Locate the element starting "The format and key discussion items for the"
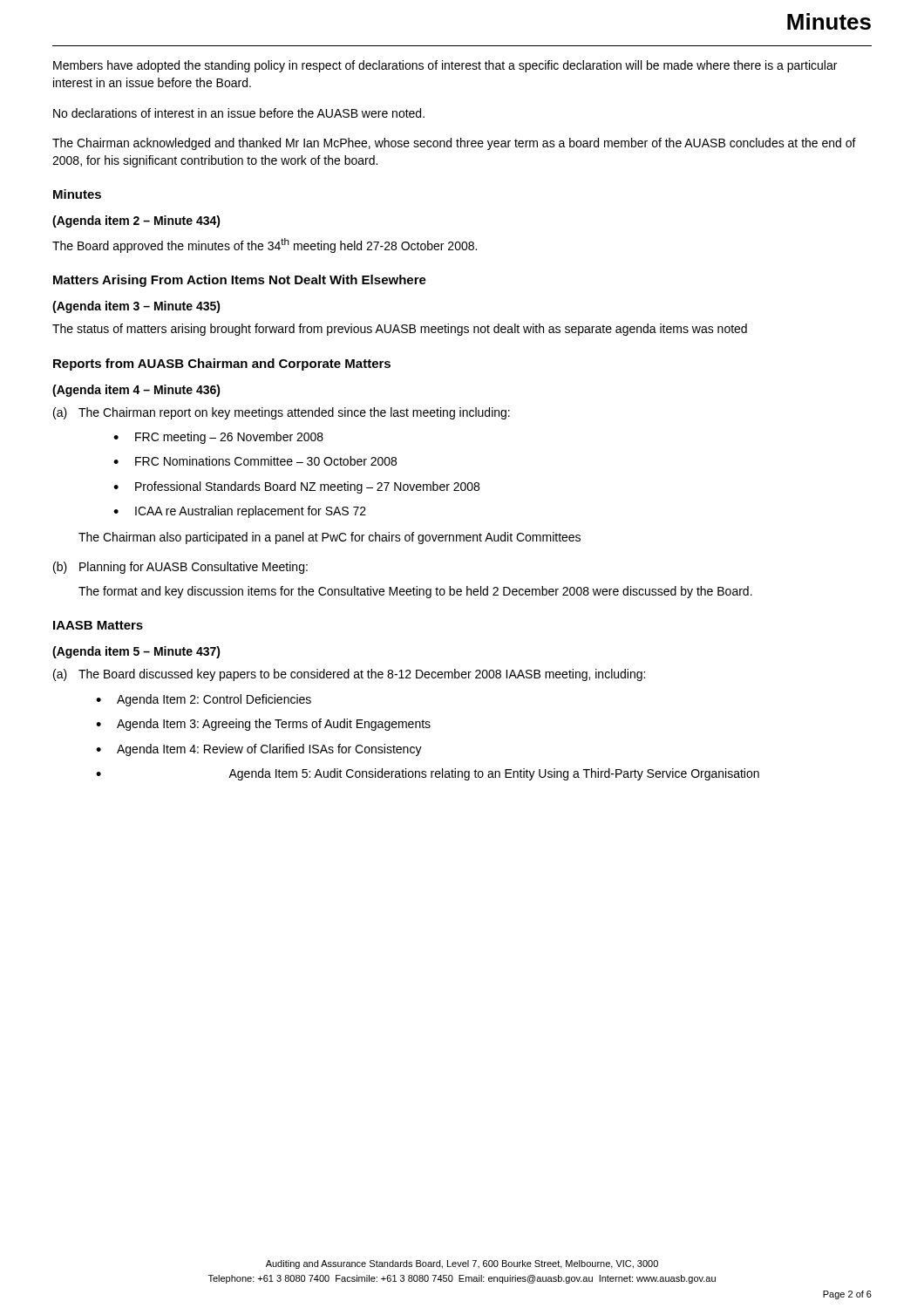The height and width of the screenshot is (1308, 924). pyautogui.click(x=416, y=591)
